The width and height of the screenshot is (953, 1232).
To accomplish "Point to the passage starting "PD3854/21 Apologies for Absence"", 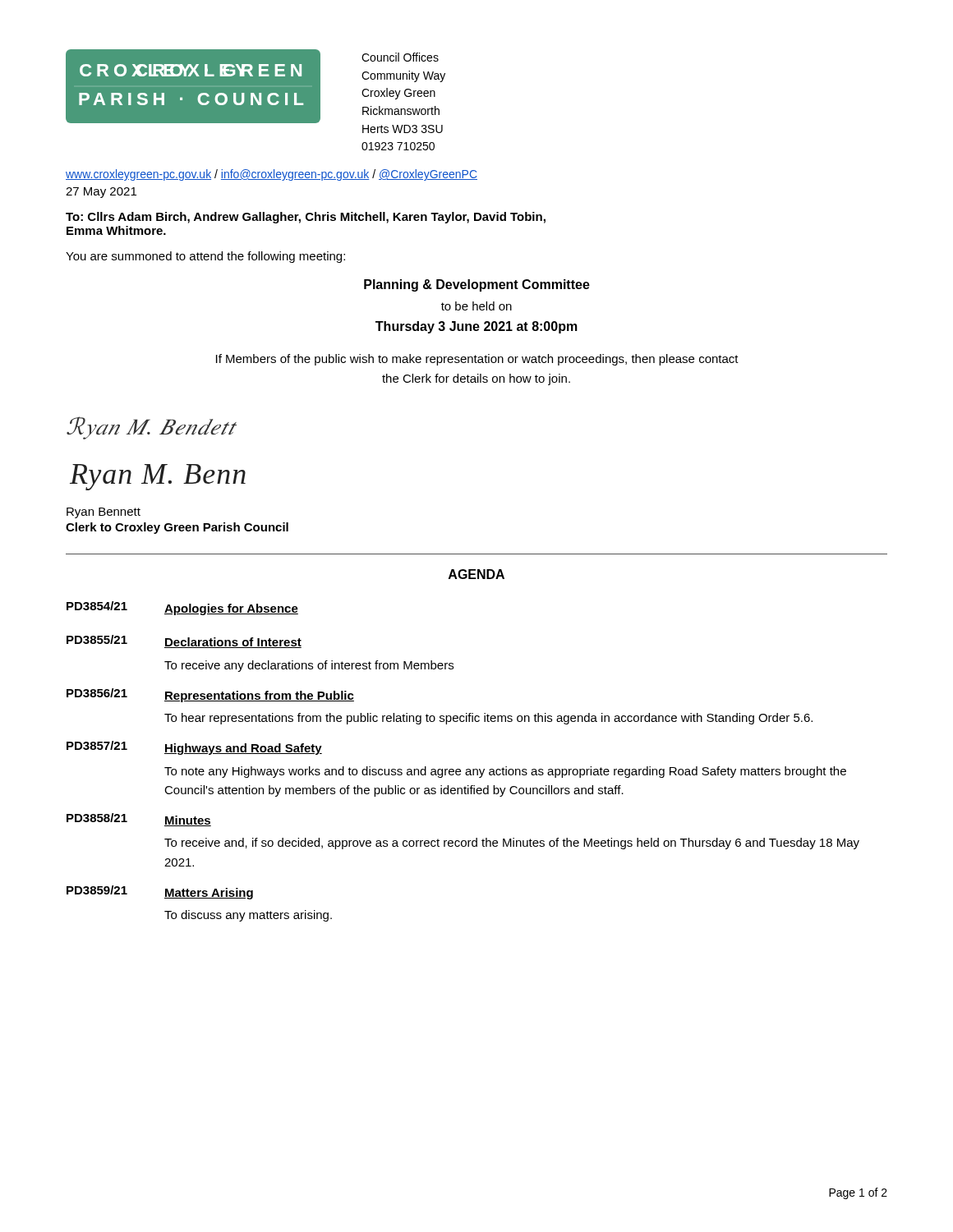I will click(x=182, y=608).
